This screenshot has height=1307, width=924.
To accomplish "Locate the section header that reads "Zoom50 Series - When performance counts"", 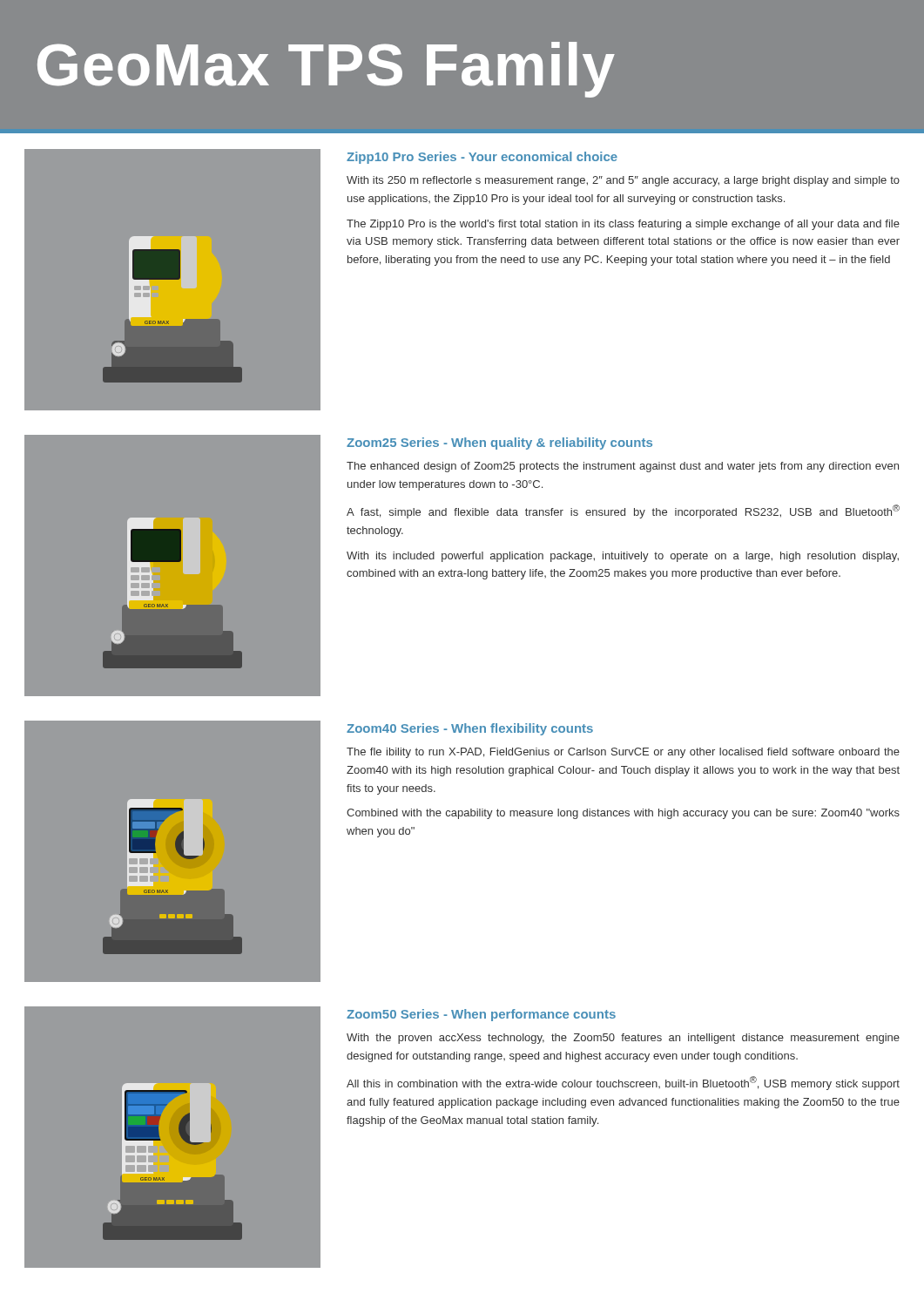I will click(481, 1014).
